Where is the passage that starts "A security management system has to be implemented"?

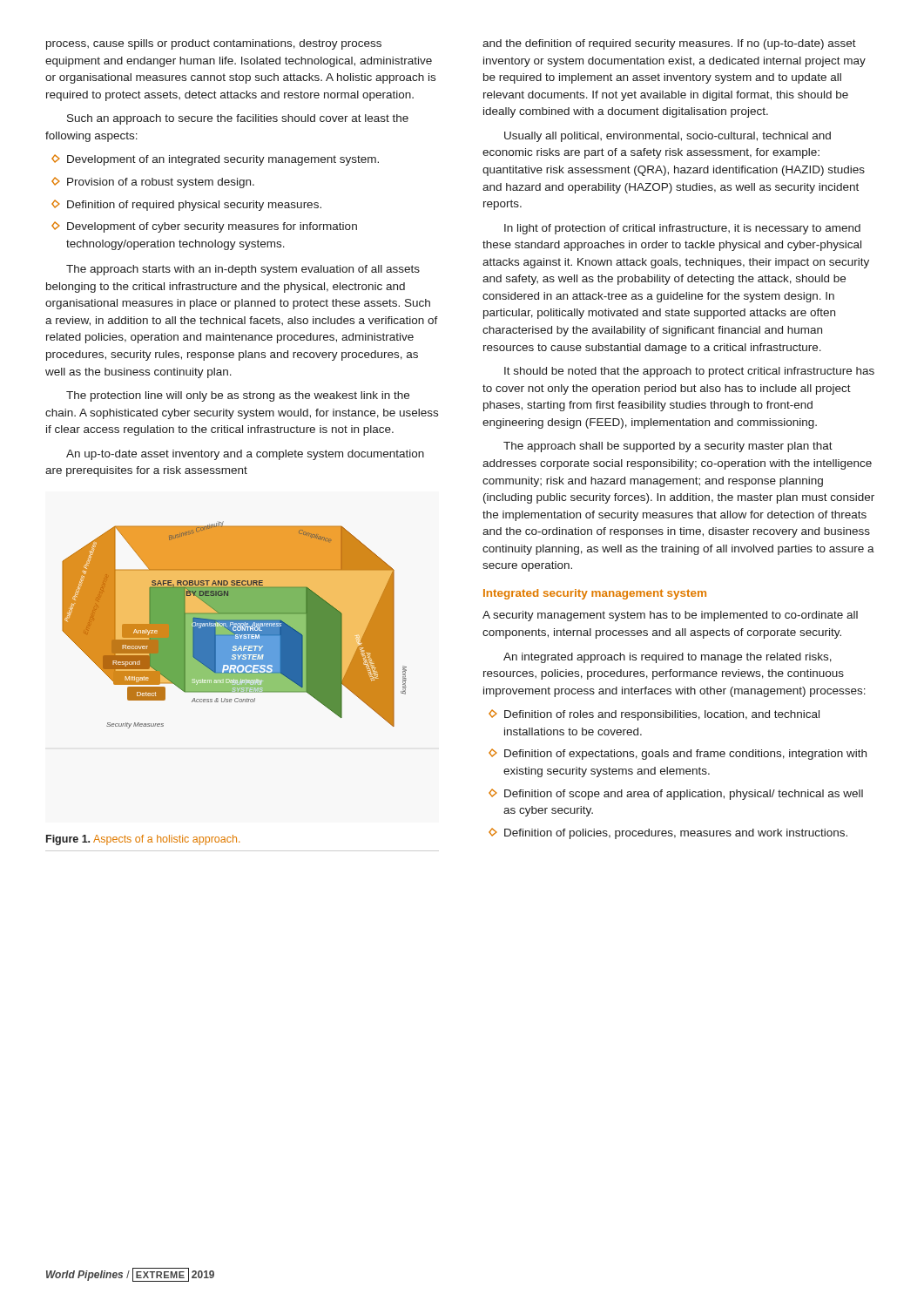[670, 624]
